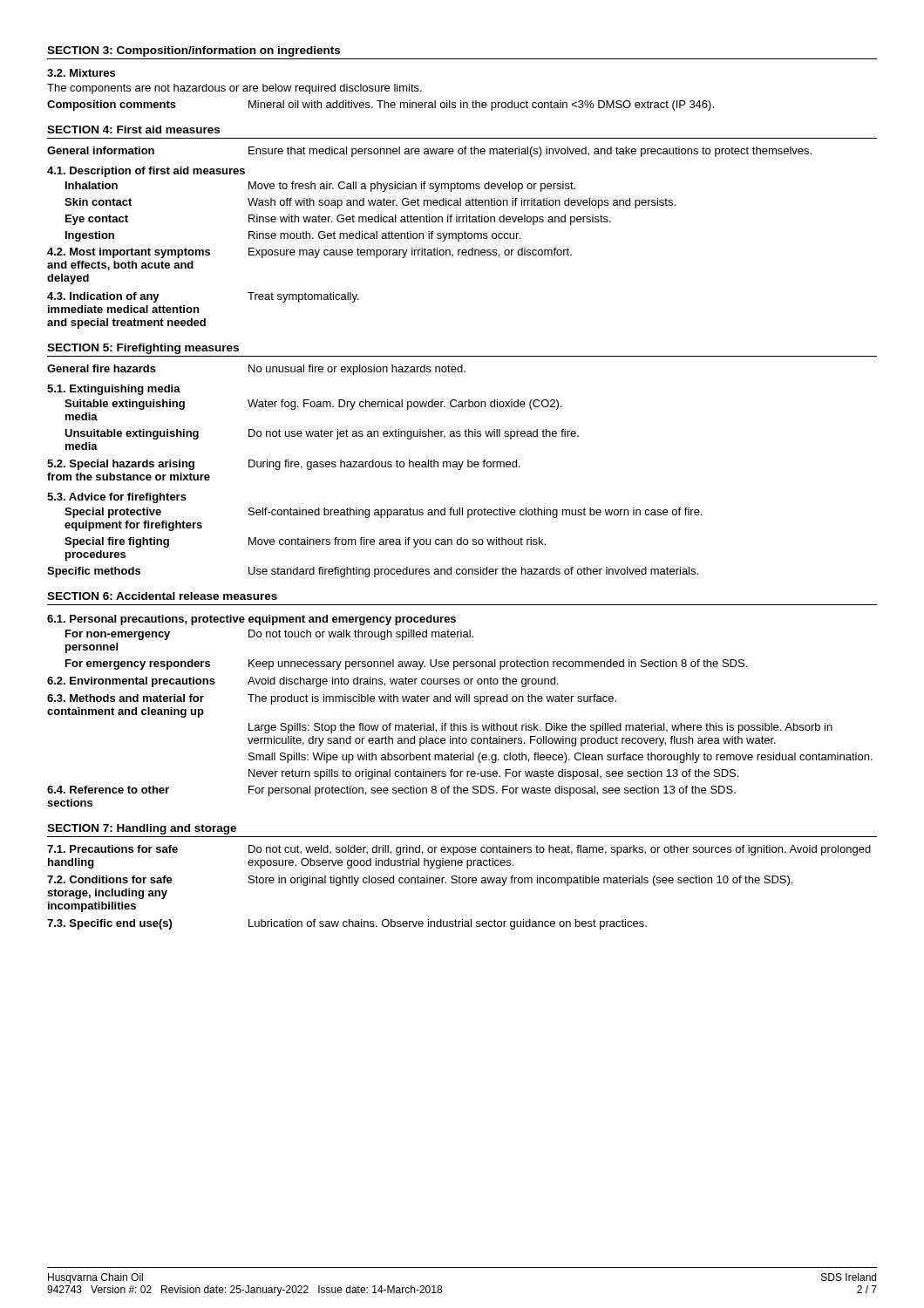The height and width of the screenshot is (1308, 924).
Task: Locate the block of text that opens with "Small Spills: Wipe up with absorbent material (e.g."
Action: [462, 756]
